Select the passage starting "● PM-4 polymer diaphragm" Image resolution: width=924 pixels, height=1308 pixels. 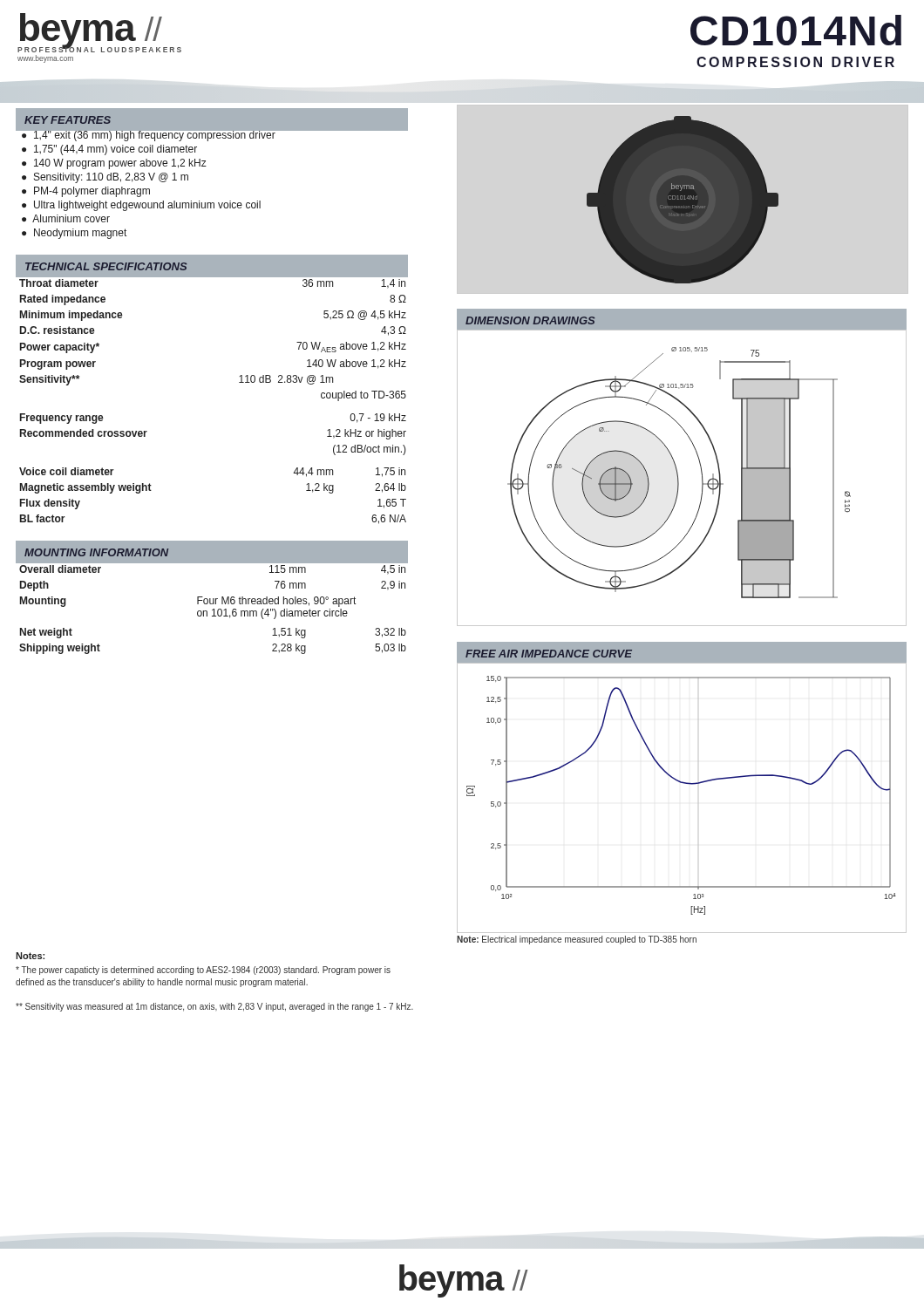point(86,191)
